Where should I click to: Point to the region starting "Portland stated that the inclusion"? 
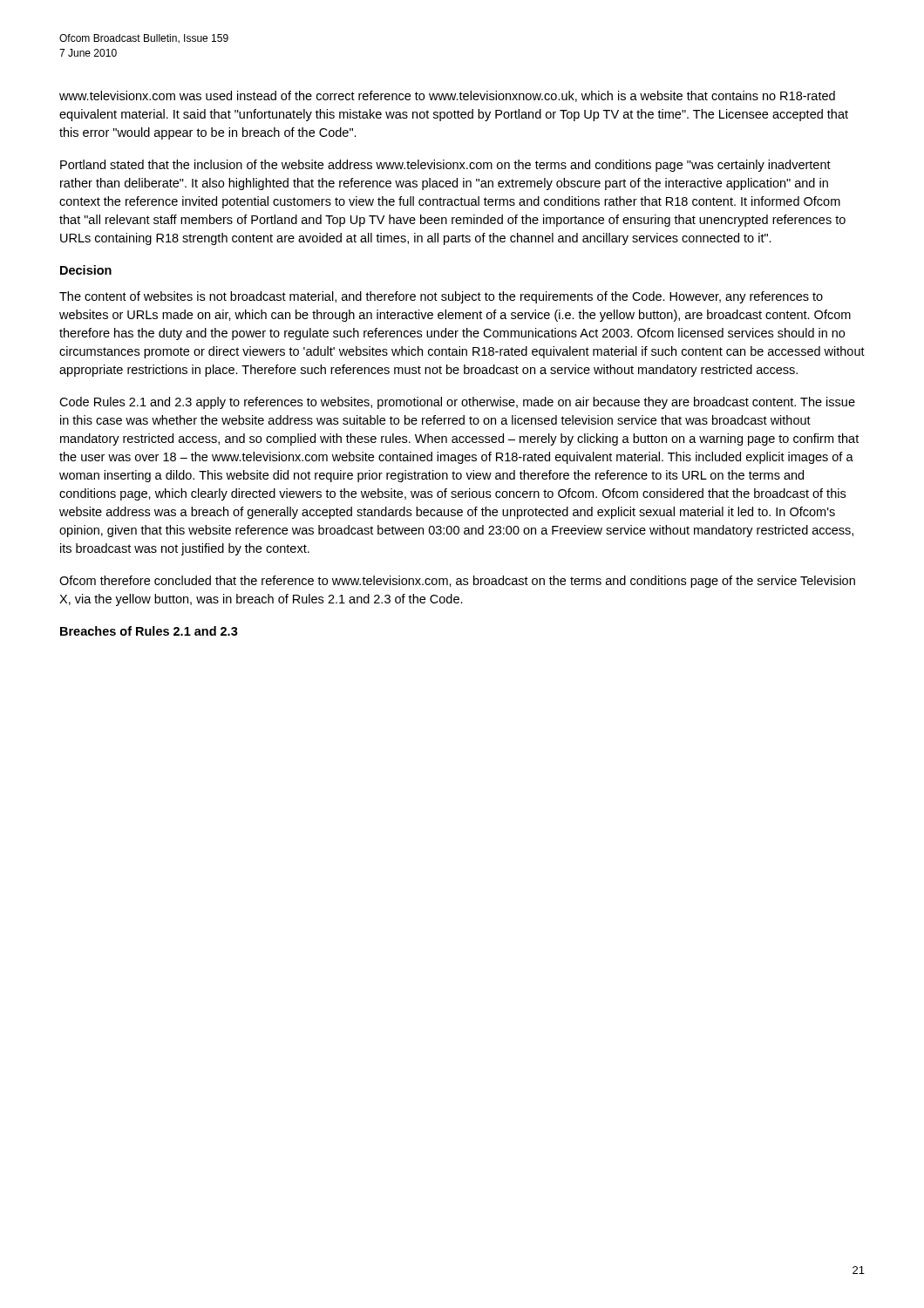pos(462,202)
